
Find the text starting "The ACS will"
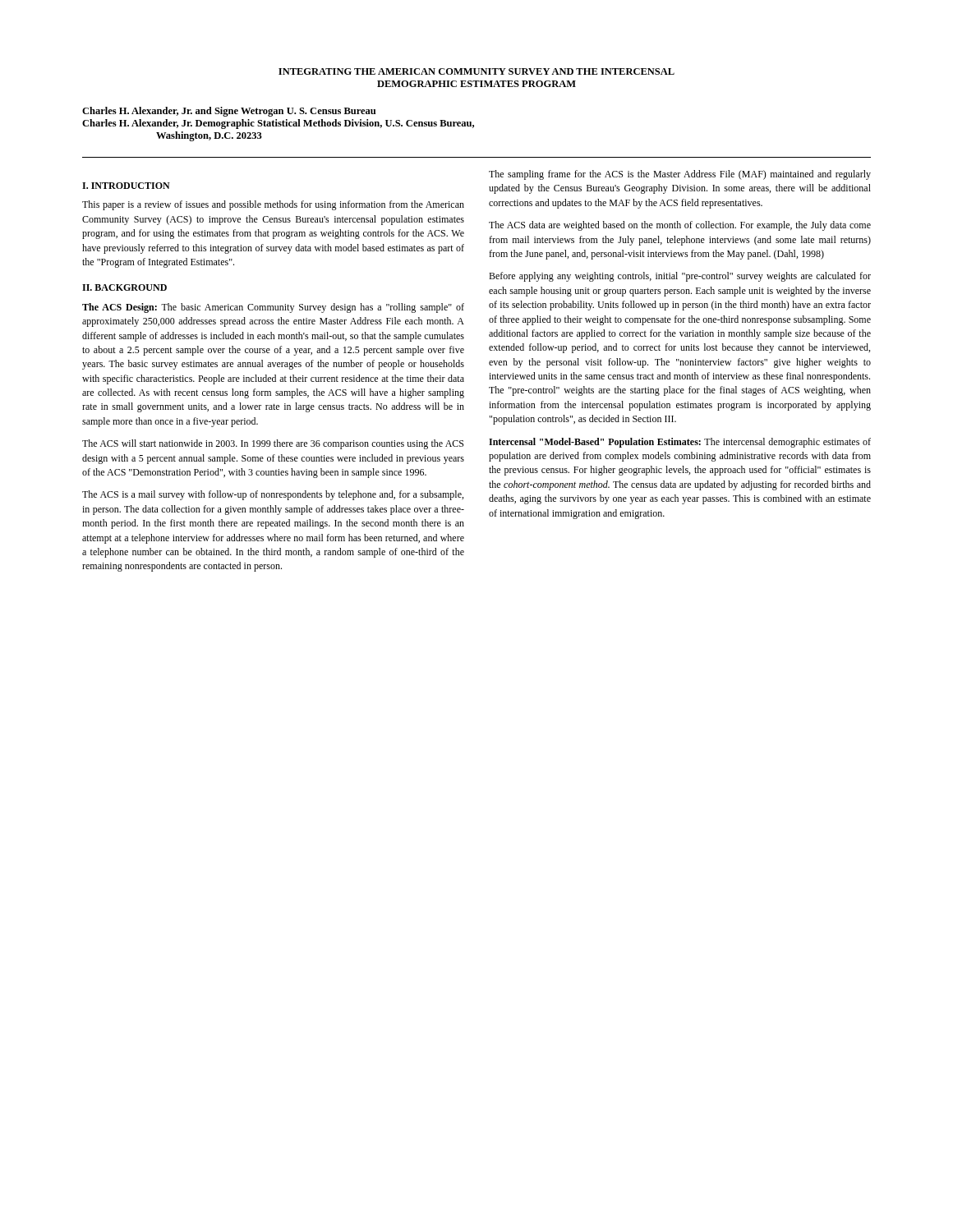point(273,459)
